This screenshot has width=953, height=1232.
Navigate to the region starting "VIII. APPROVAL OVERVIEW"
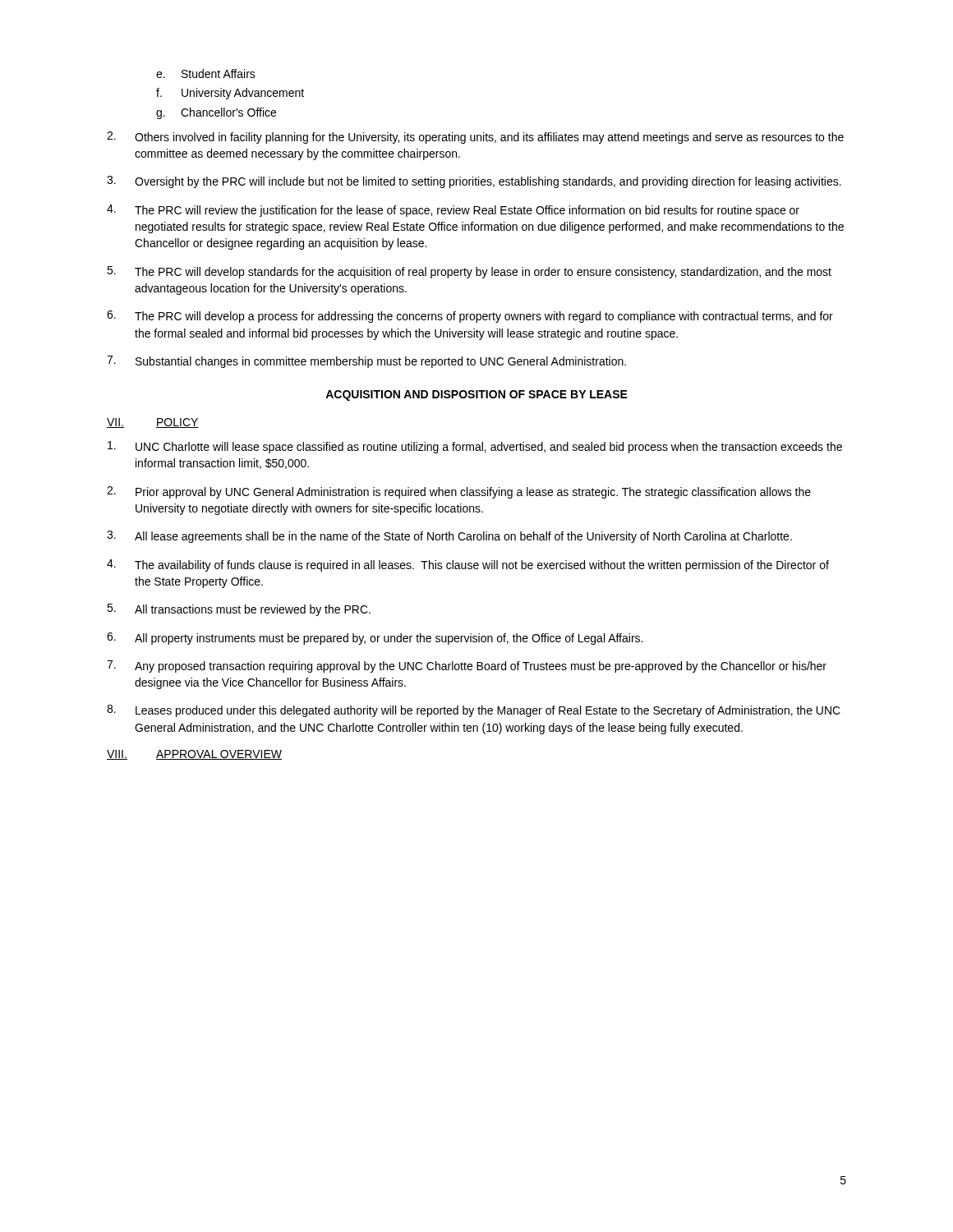(194, 754)
